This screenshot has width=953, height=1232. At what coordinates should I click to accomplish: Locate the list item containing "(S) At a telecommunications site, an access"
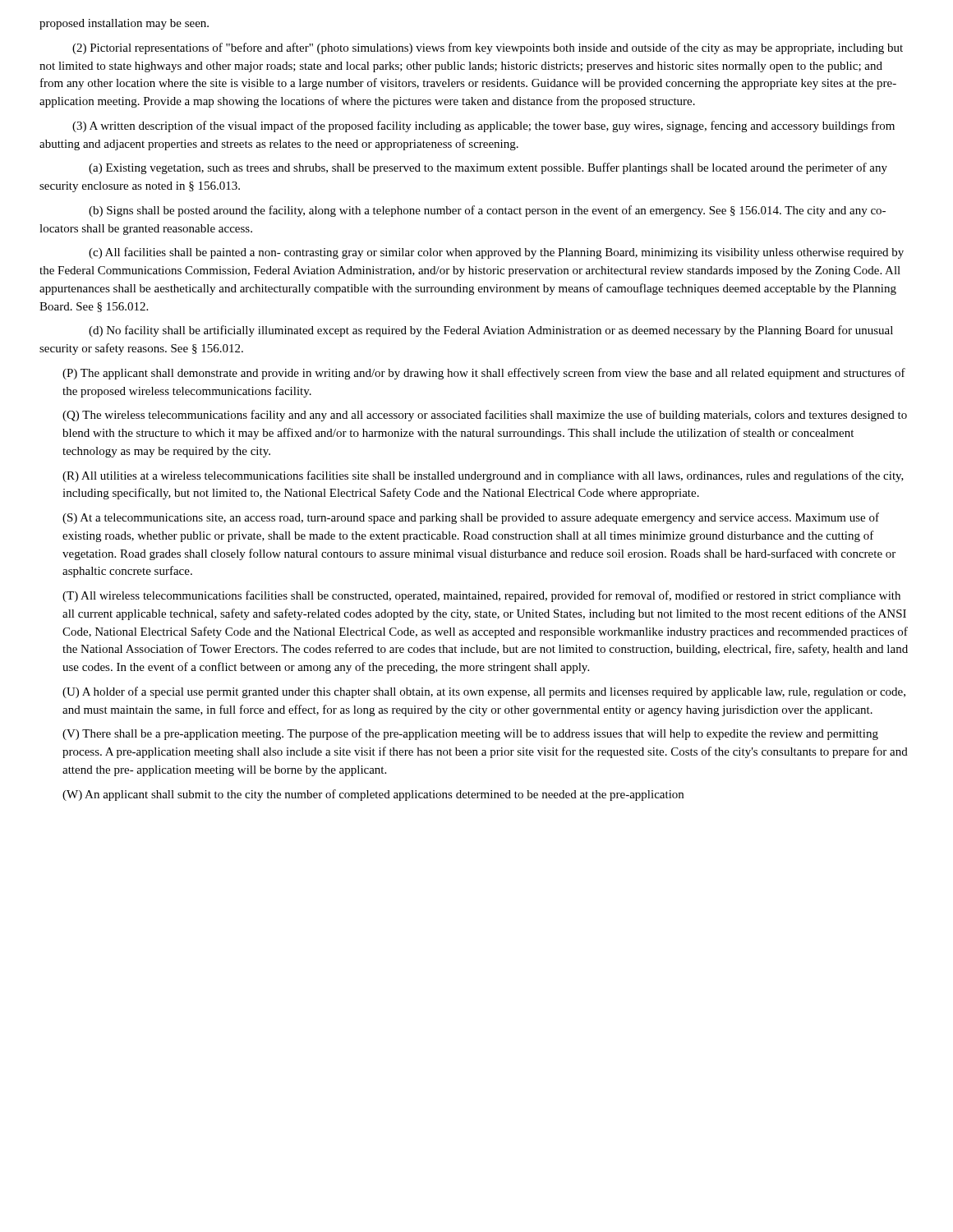tap(486, 545)
